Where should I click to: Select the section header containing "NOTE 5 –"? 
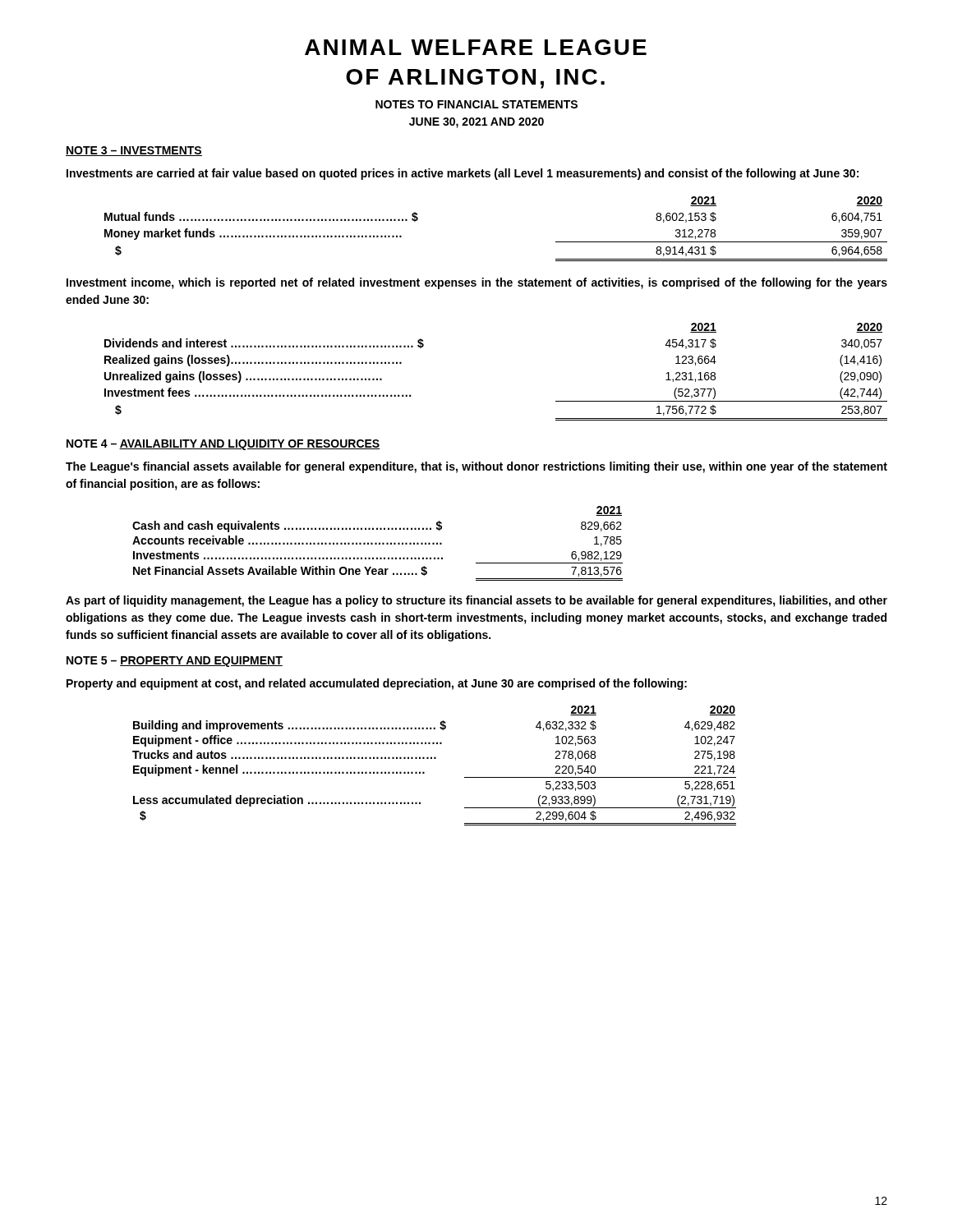pos(174,660)
